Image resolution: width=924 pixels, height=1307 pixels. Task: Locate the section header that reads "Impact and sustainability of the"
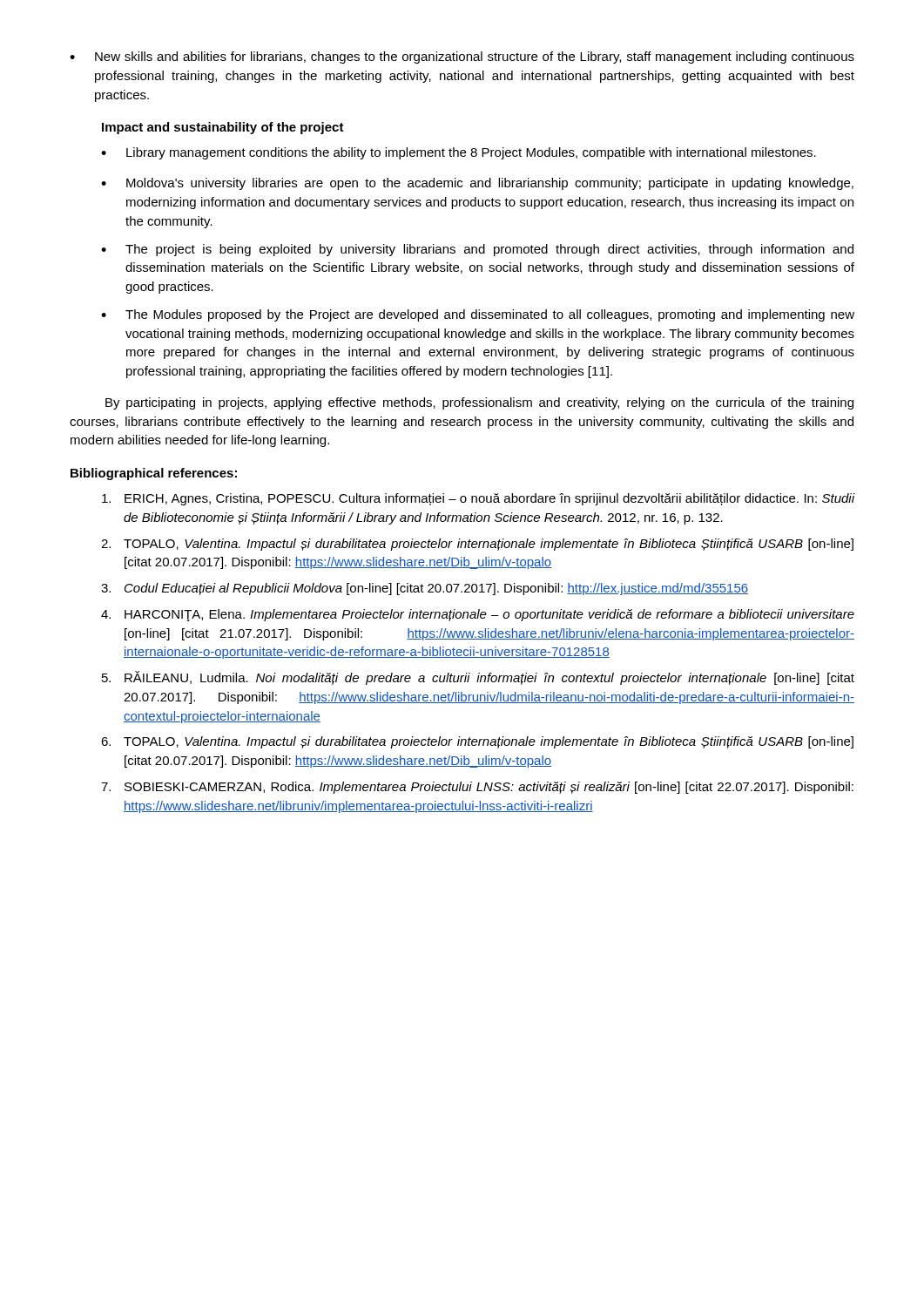coord(222,127)
